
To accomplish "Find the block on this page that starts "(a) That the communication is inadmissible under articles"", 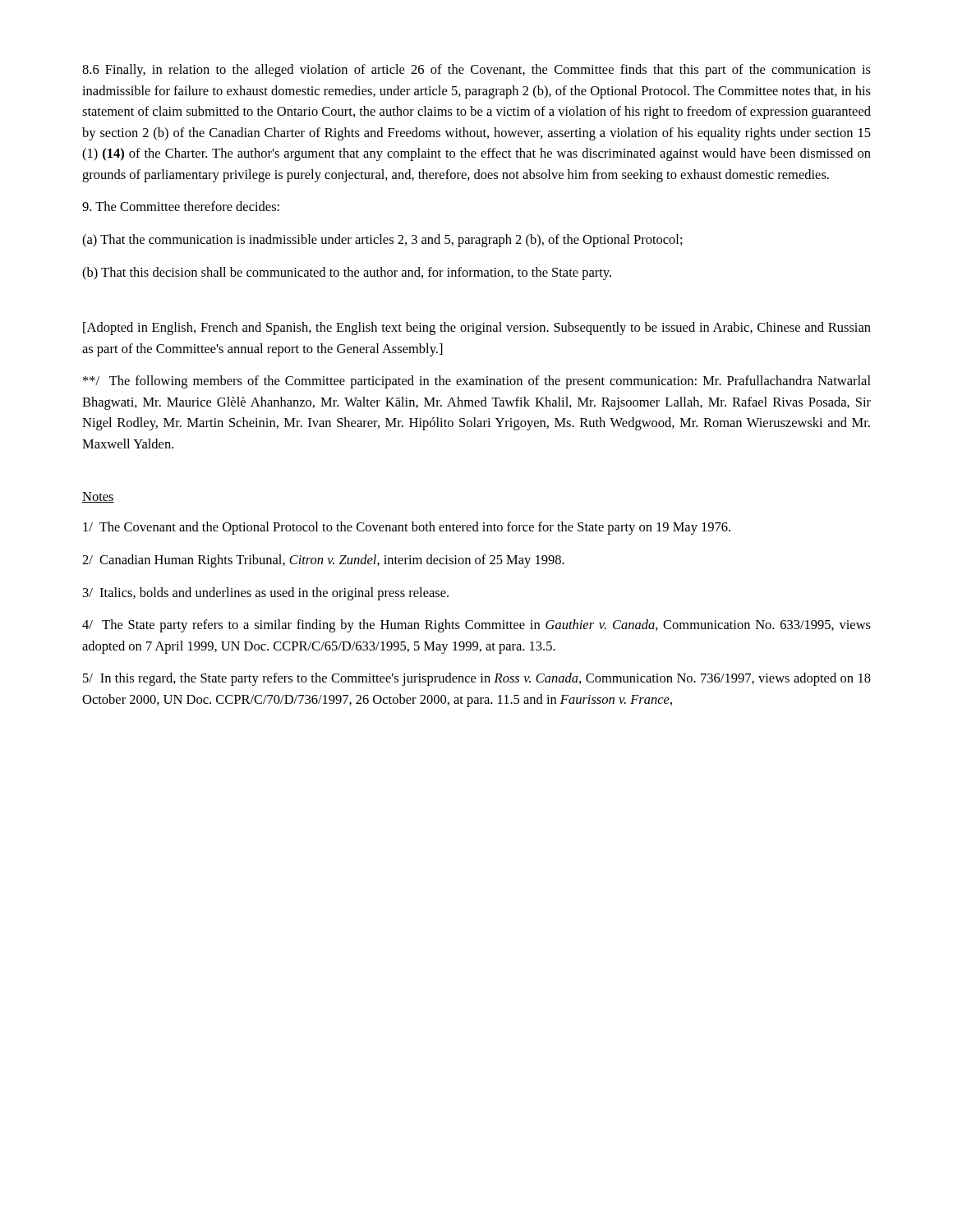I will click(x=476, y=240).
